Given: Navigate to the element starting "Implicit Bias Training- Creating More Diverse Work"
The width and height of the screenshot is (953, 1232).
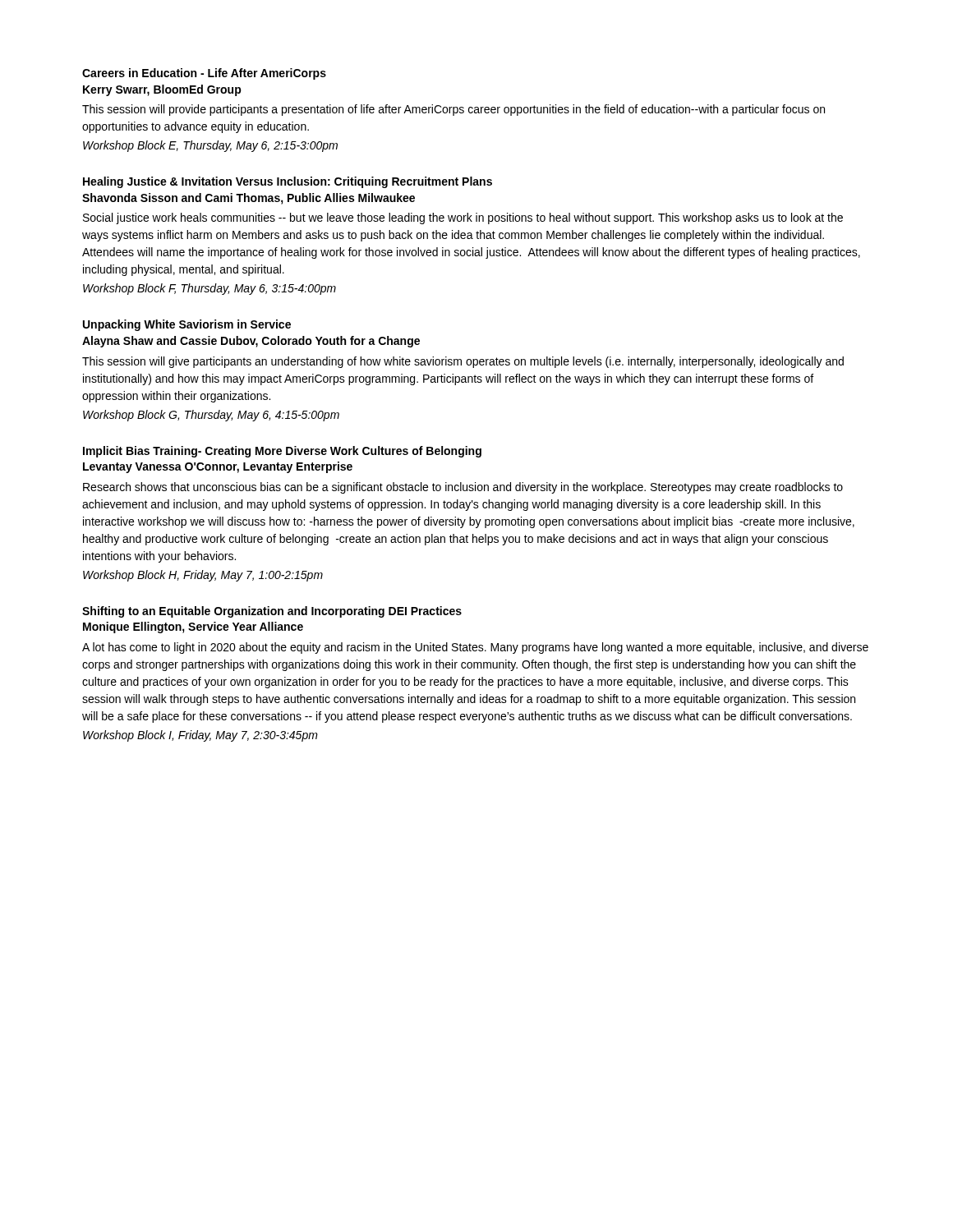Looking at the screenshot, I should (x=282, y=459).
